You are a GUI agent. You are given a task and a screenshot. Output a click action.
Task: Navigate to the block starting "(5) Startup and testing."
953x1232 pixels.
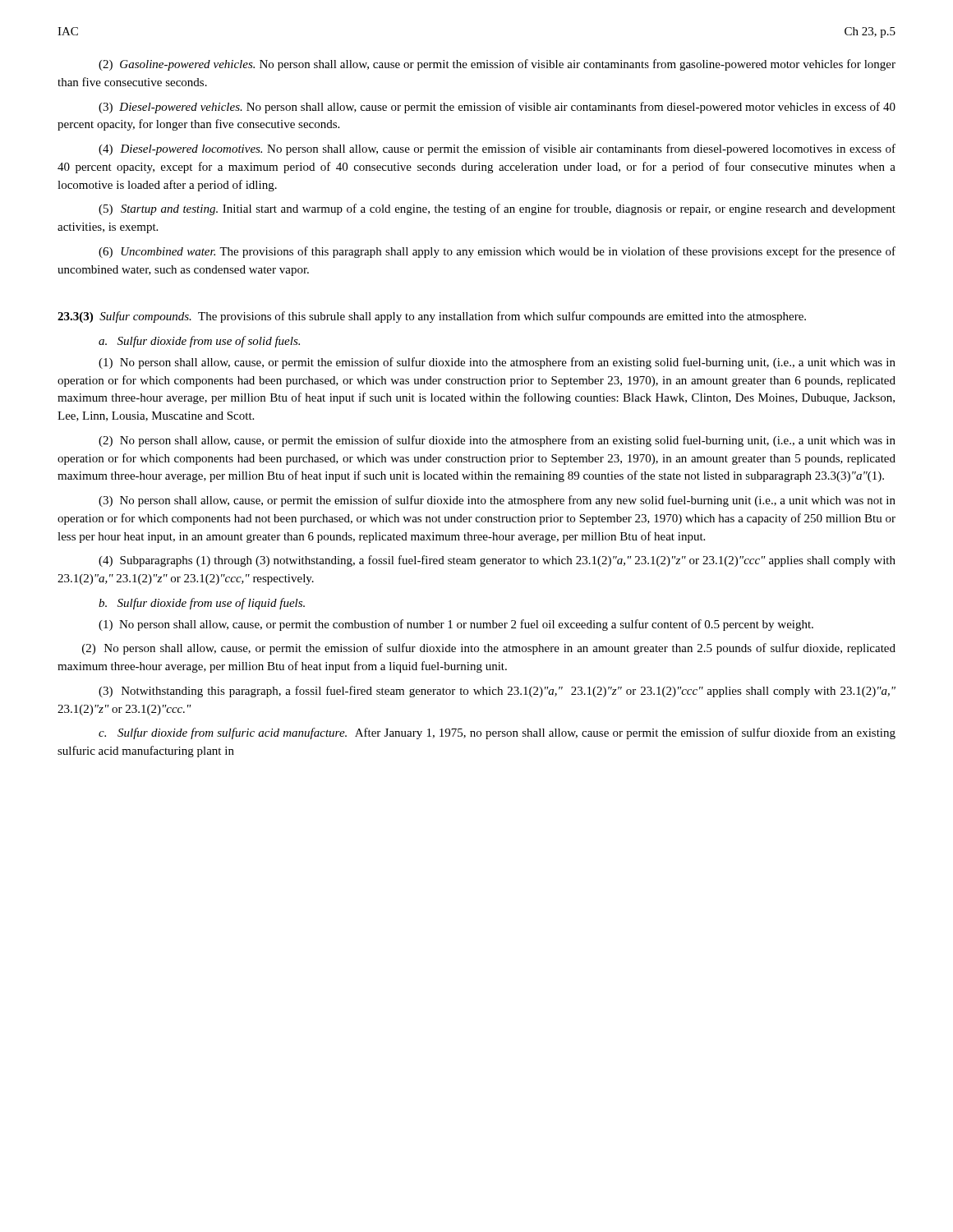(x=476, y=218)
